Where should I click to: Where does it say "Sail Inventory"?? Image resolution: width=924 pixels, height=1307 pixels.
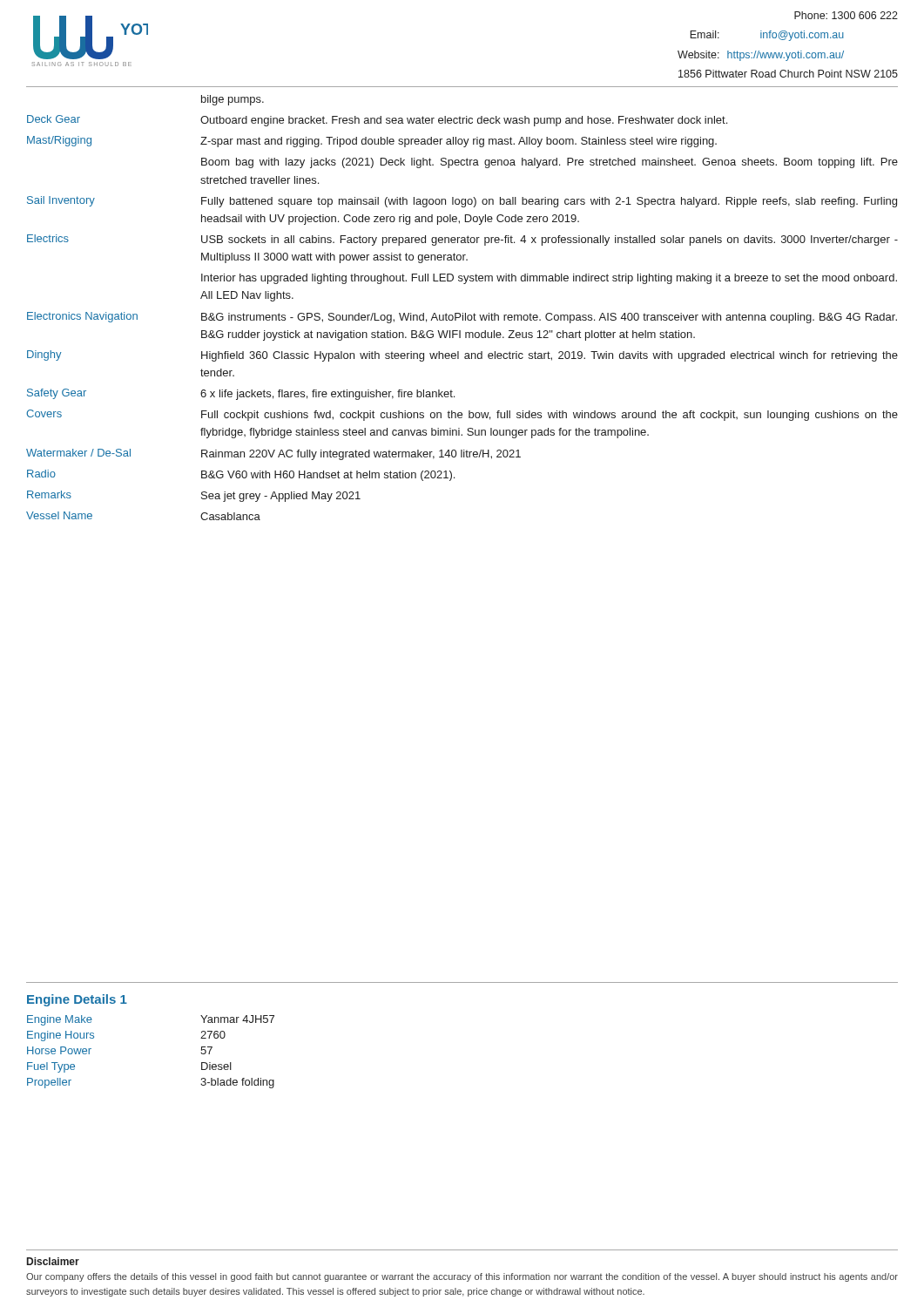tap(60, 200)
